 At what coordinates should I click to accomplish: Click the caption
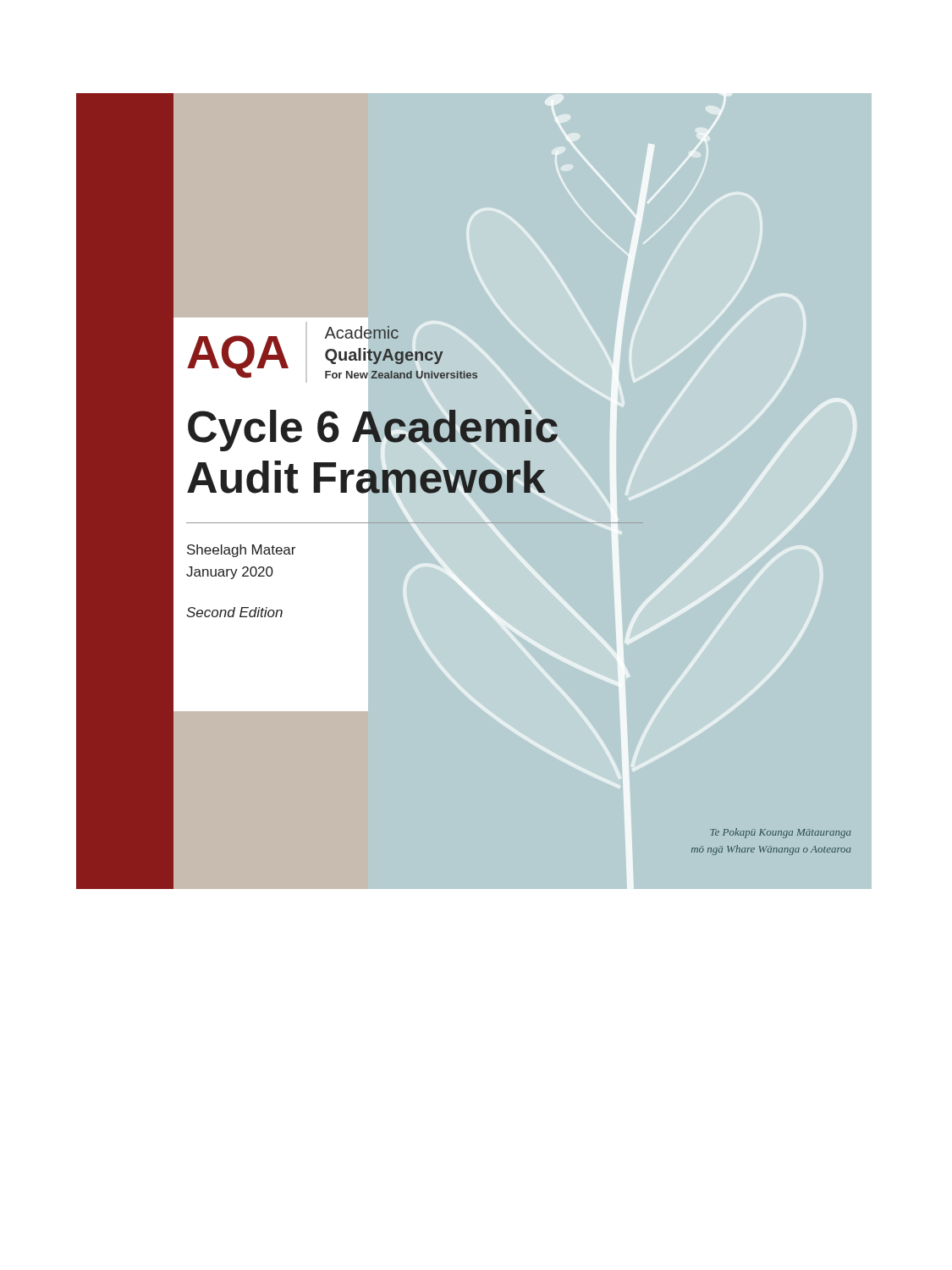pyautogui.click(x=771, y=840)
